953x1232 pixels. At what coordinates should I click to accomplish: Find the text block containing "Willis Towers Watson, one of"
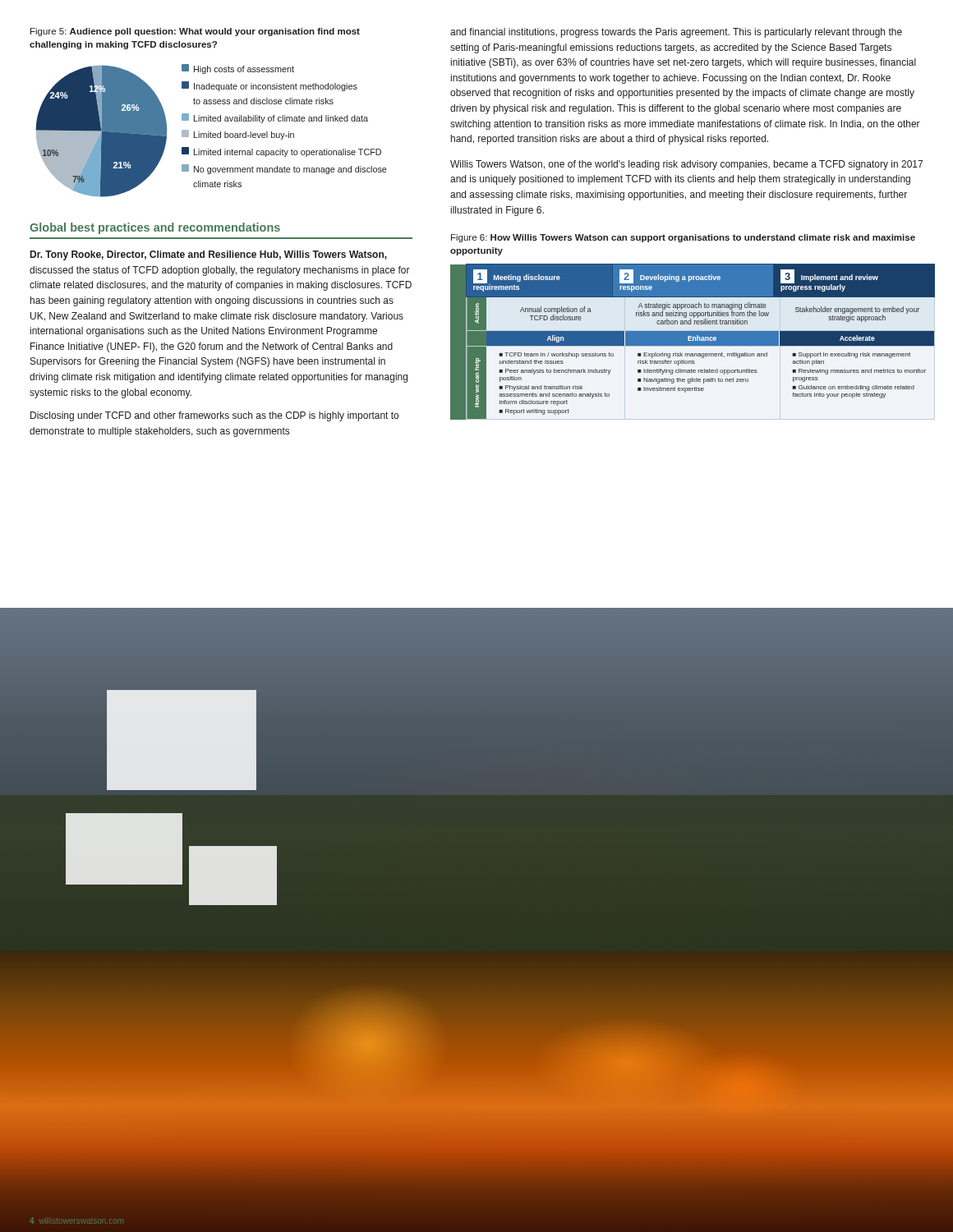pos(687,187)
